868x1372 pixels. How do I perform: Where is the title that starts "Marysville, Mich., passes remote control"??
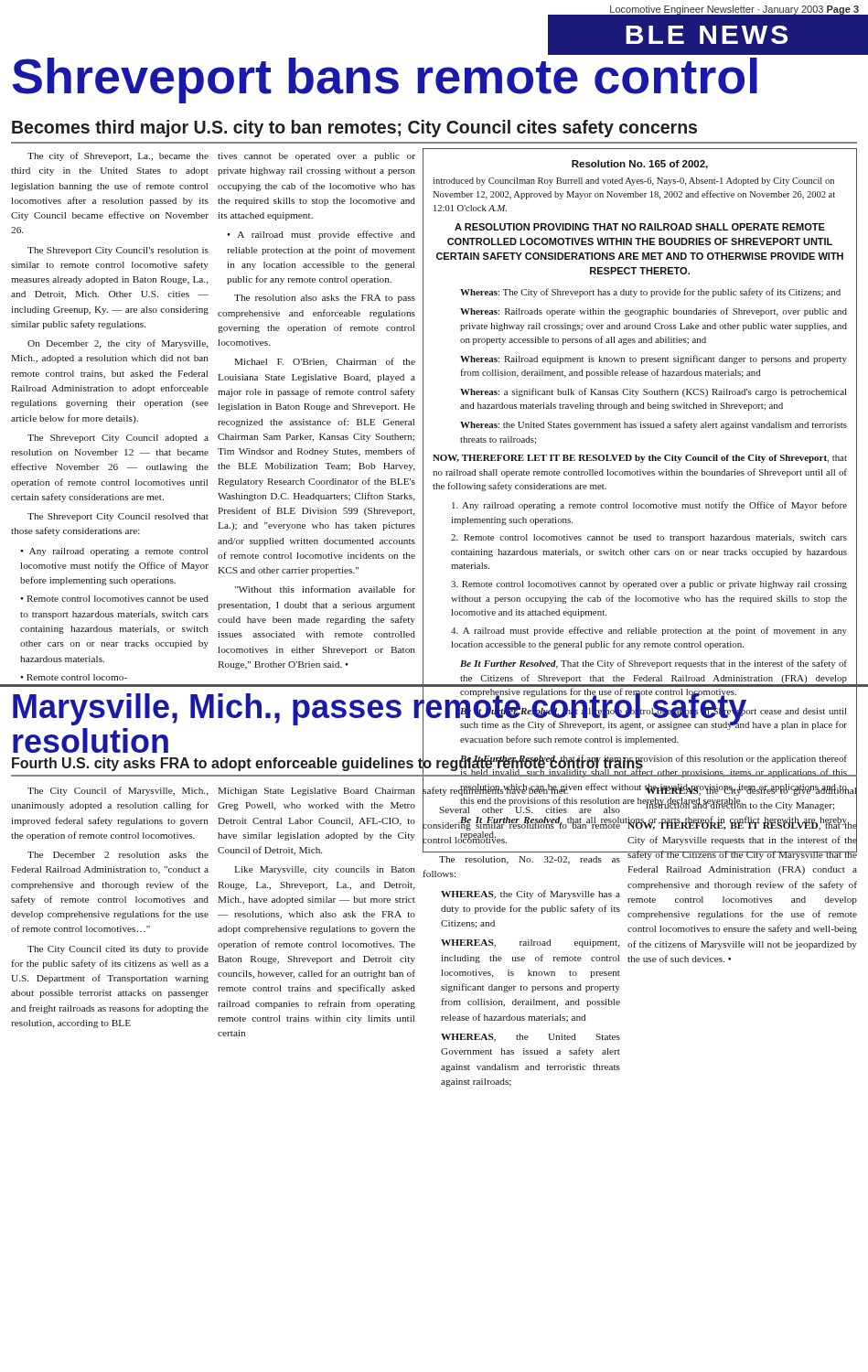tap(379, 724)
